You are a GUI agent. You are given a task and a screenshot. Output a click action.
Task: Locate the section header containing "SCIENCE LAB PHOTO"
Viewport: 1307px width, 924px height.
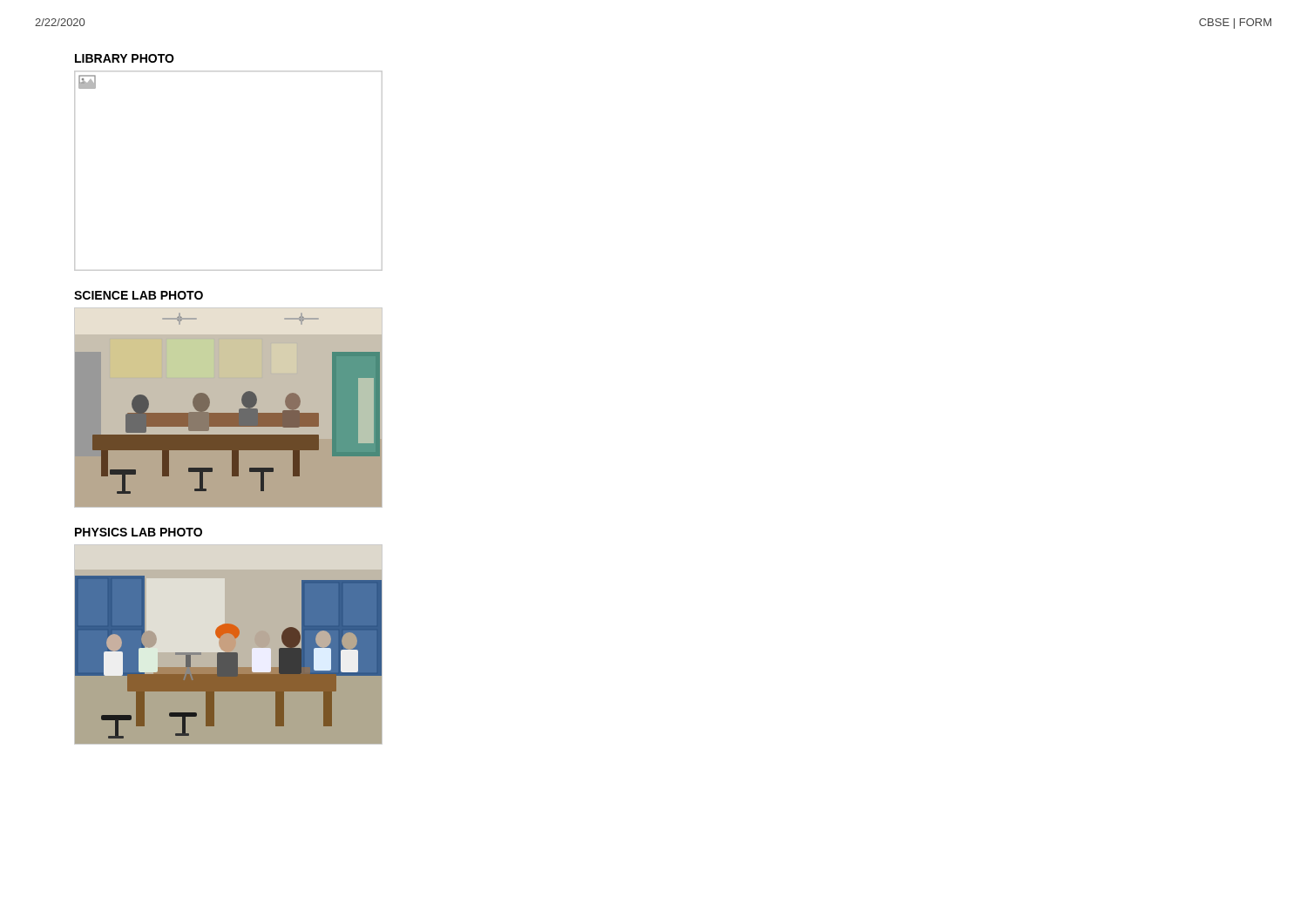(x=139, y=295)
